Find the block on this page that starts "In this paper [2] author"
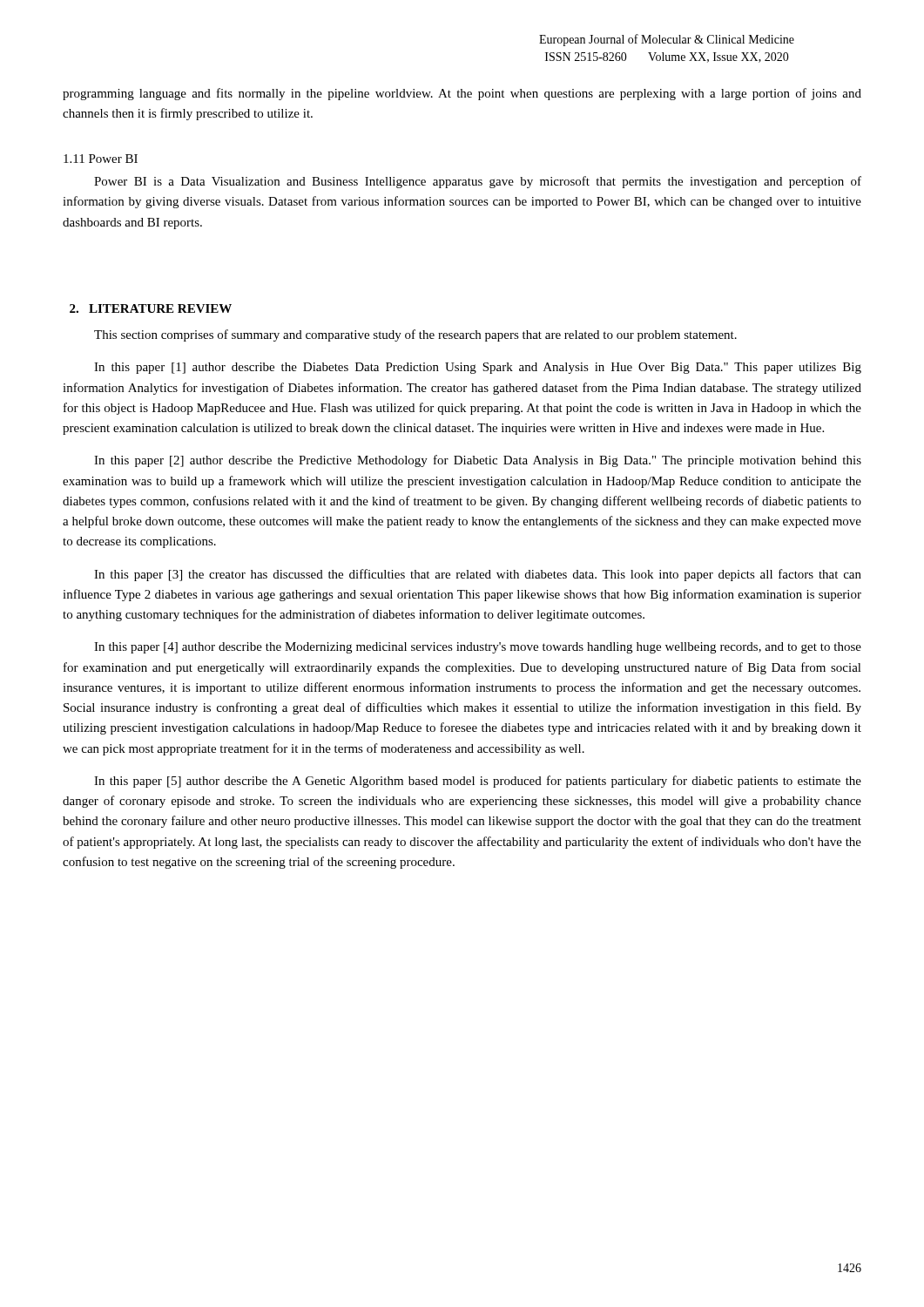 (462, 501)
